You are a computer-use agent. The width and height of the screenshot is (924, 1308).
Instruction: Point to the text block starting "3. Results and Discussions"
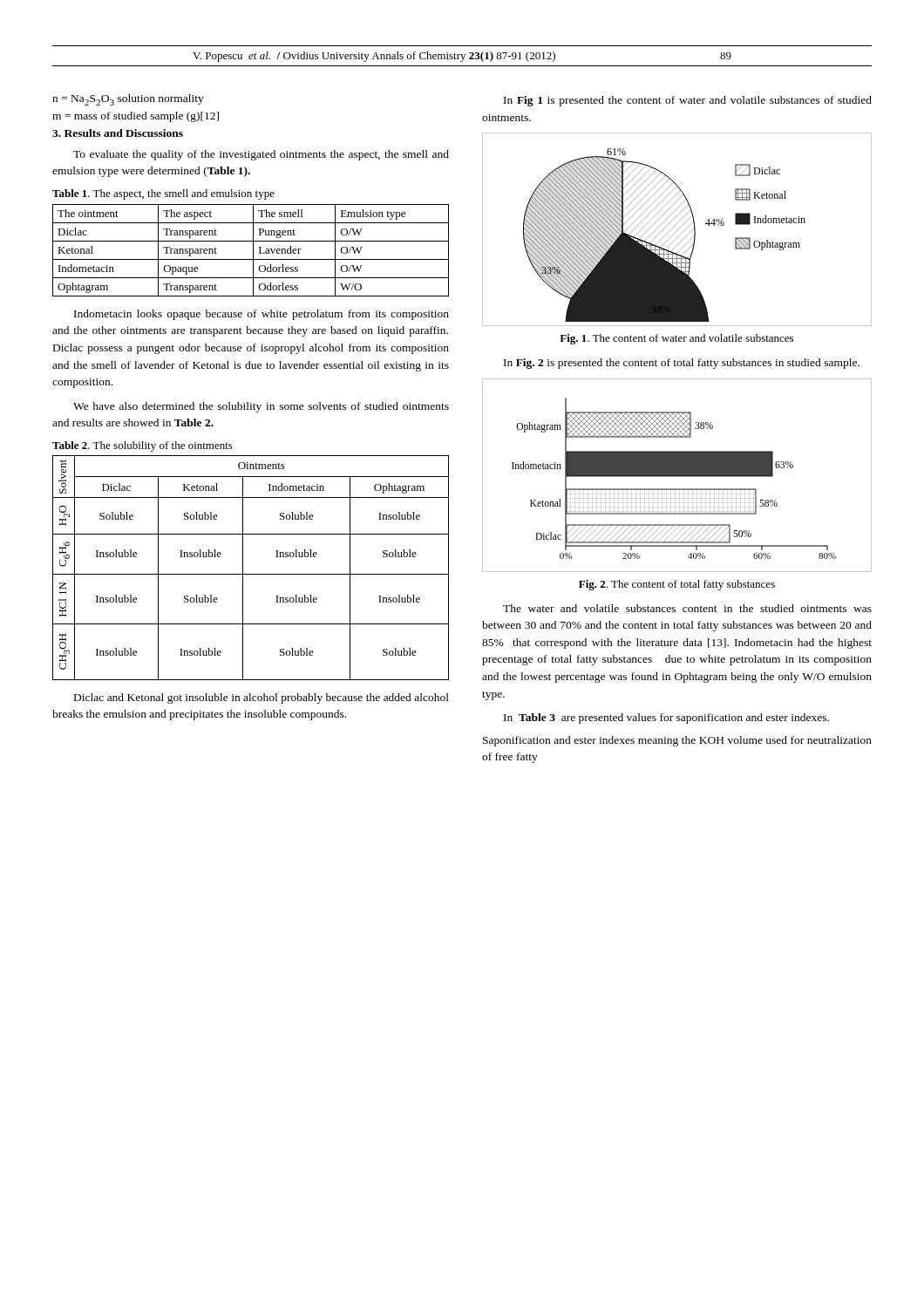click(118, 133)
